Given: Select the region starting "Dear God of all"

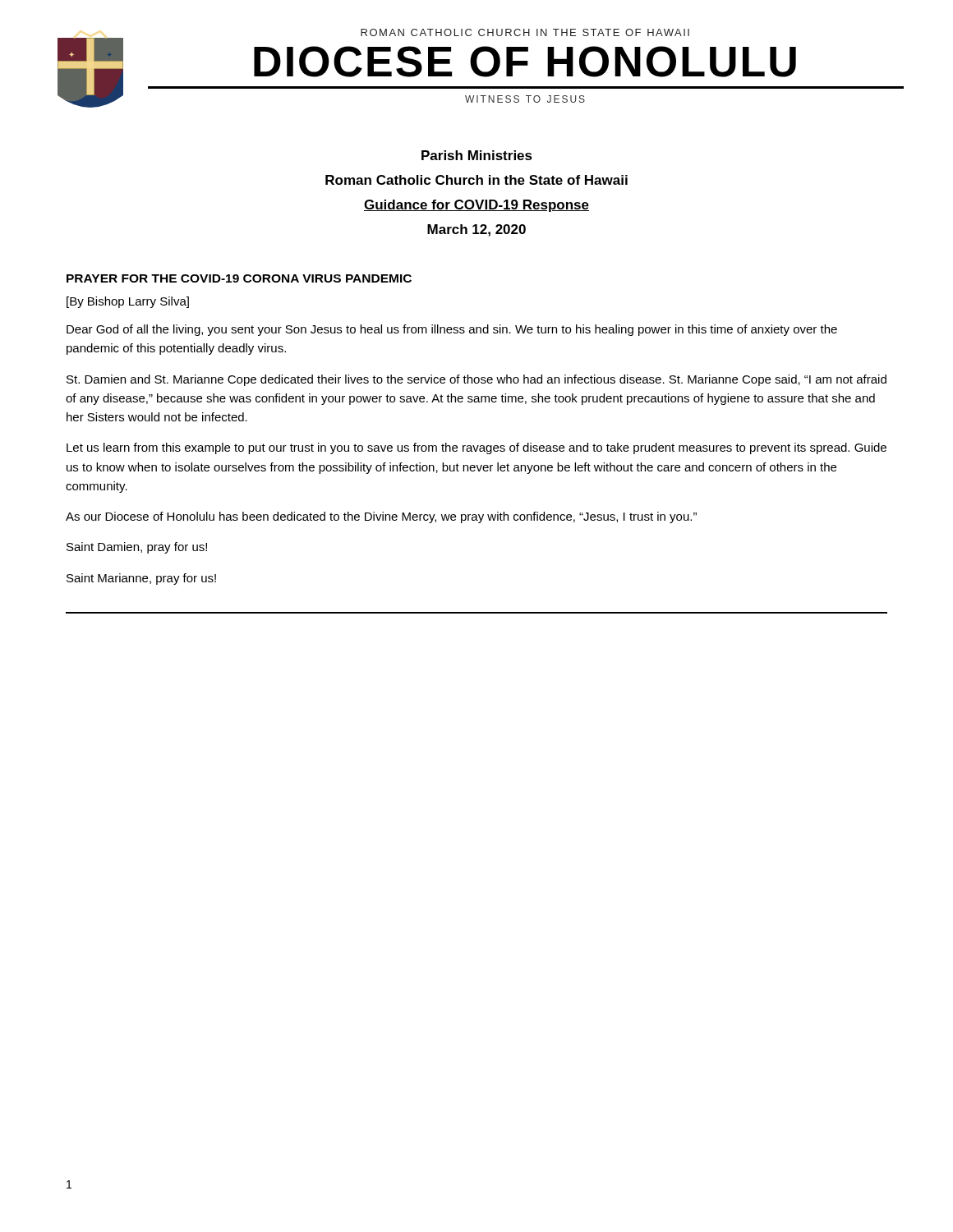Looking at the screenshot, I should tap(452, 338).
